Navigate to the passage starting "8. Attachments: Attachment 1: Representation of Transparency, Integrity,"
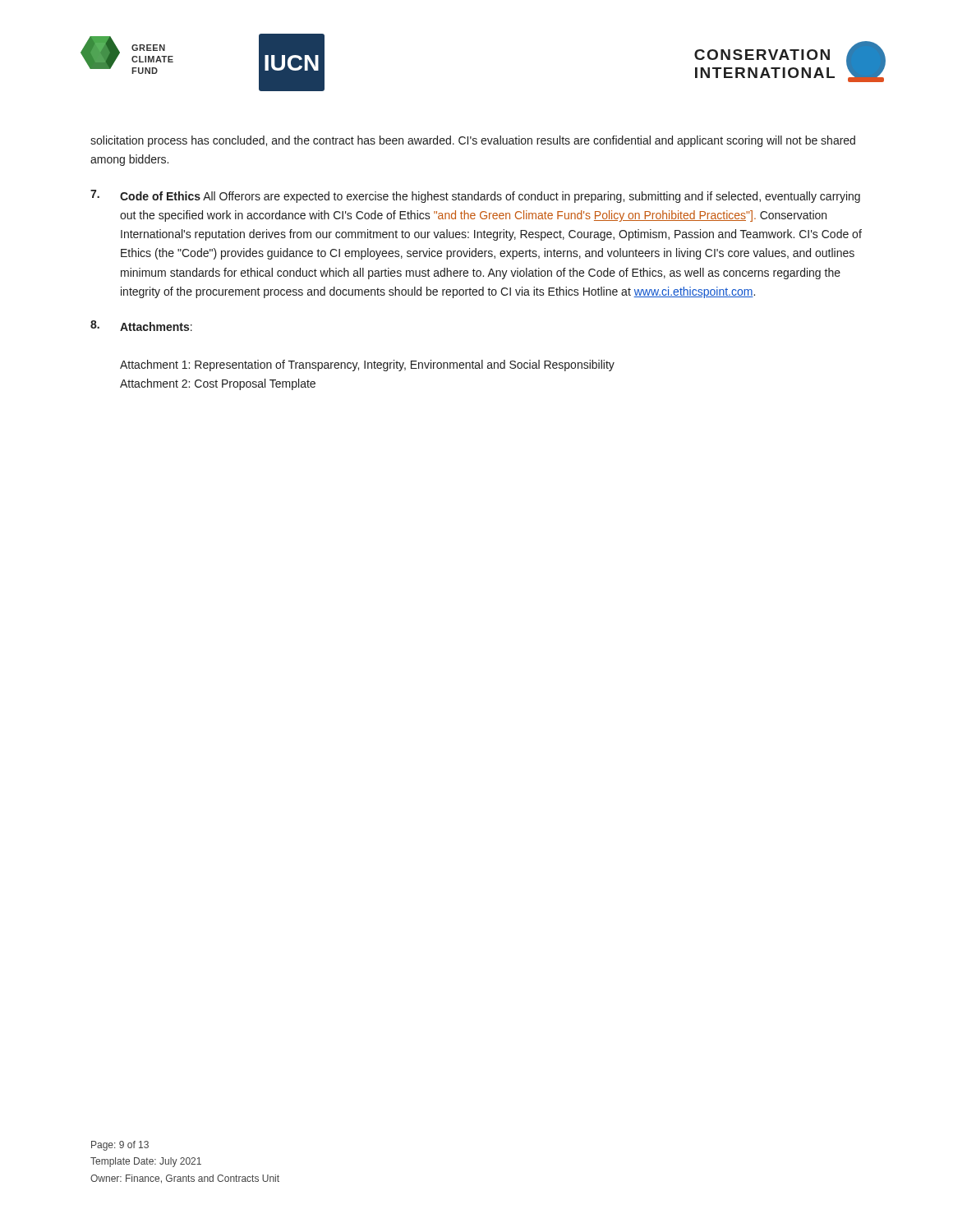Image resolution: width=953 pixels, height=1232 pixels. click(352, 356)
